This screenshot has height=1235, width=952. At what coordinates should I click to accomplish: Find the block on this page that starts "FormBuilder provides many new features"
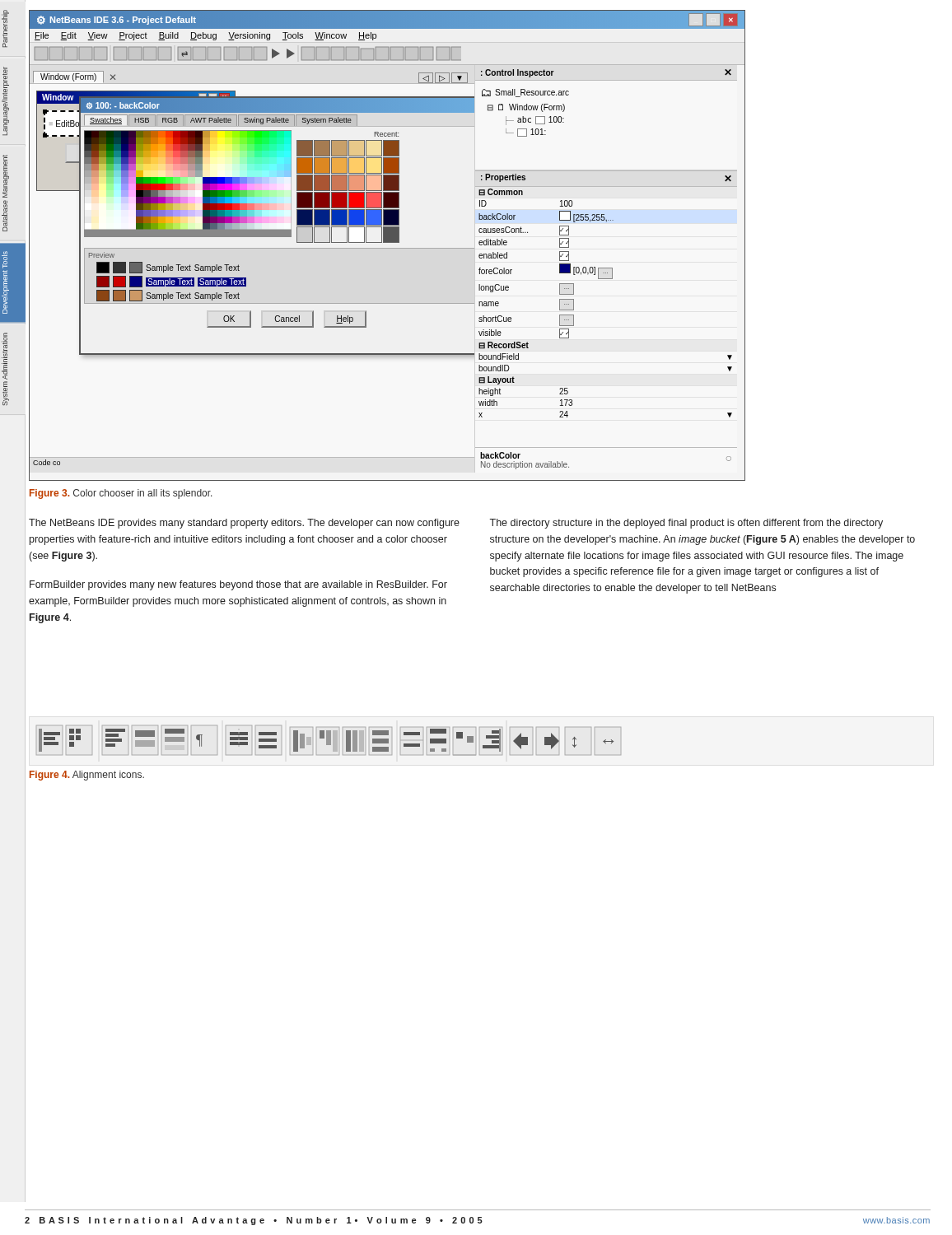238,601
